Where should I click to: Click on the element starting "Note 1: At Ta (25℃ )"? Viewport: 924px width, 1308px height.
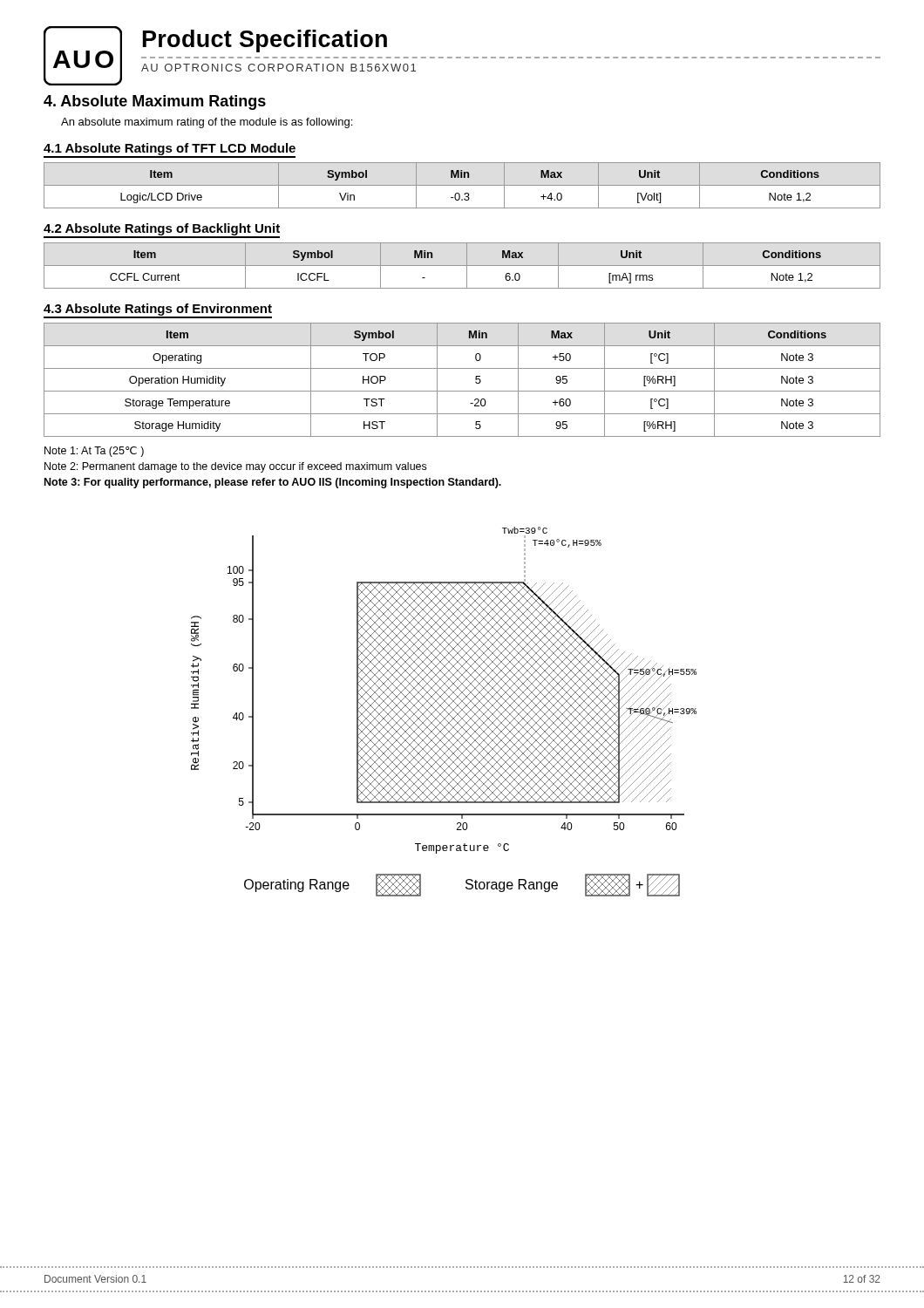(x=94, y=451)
